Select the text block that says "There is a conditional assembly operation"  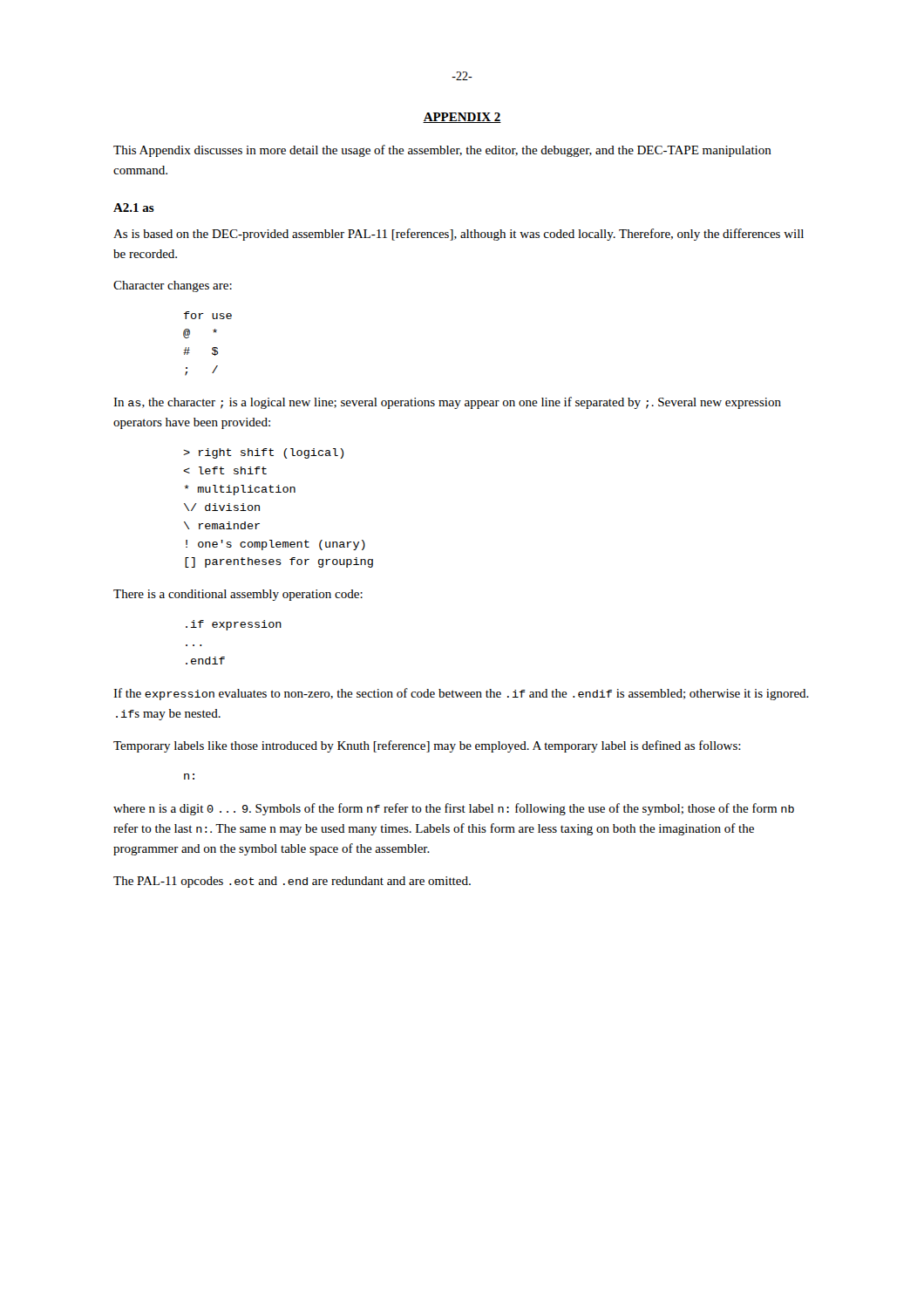click(x=238, y=594)
